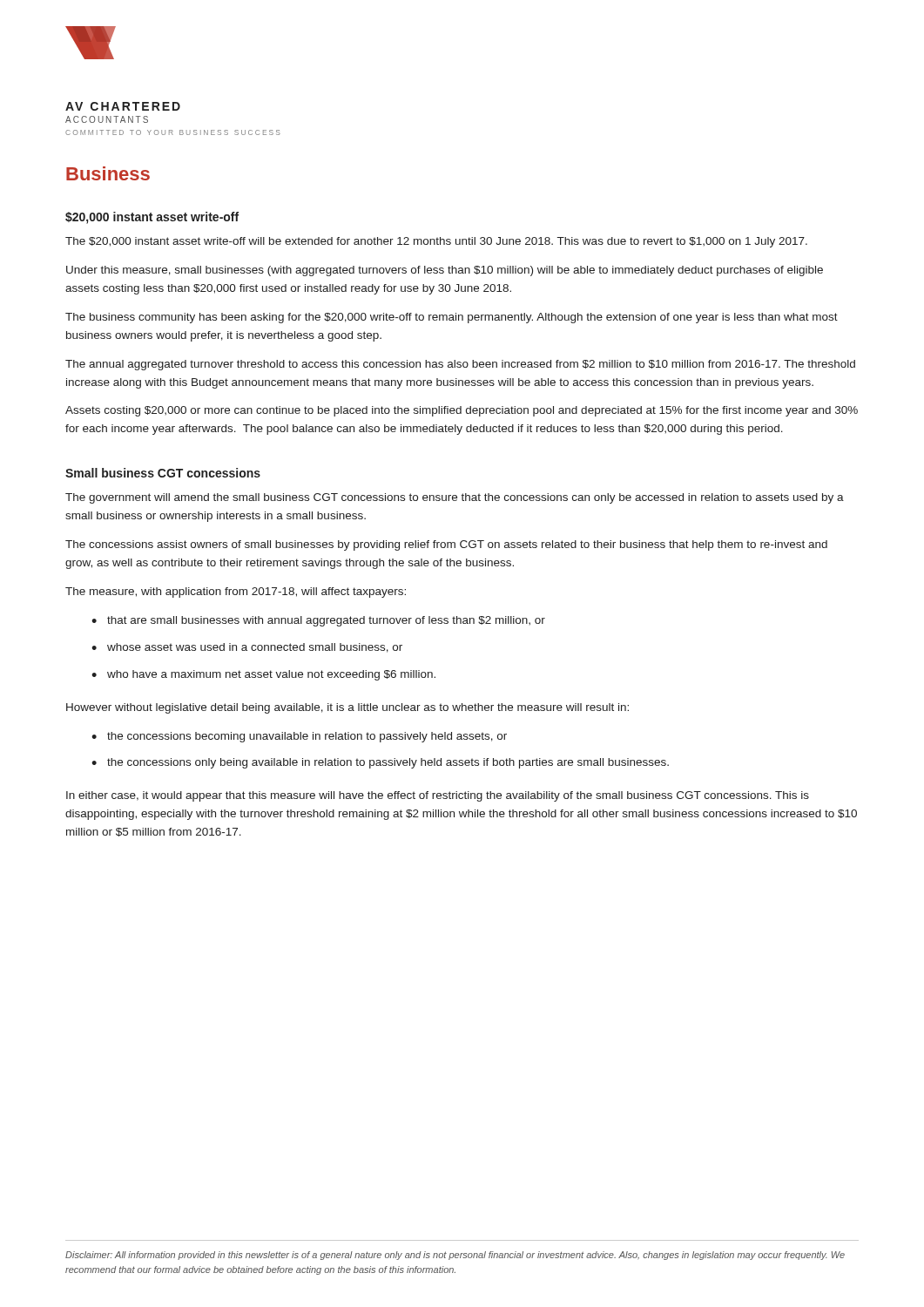Viewport: 924px width, 1307px height.
Task: Click on the text block that reads "The business community has been"
Action: pyautogui.click(x=451, y=326)
